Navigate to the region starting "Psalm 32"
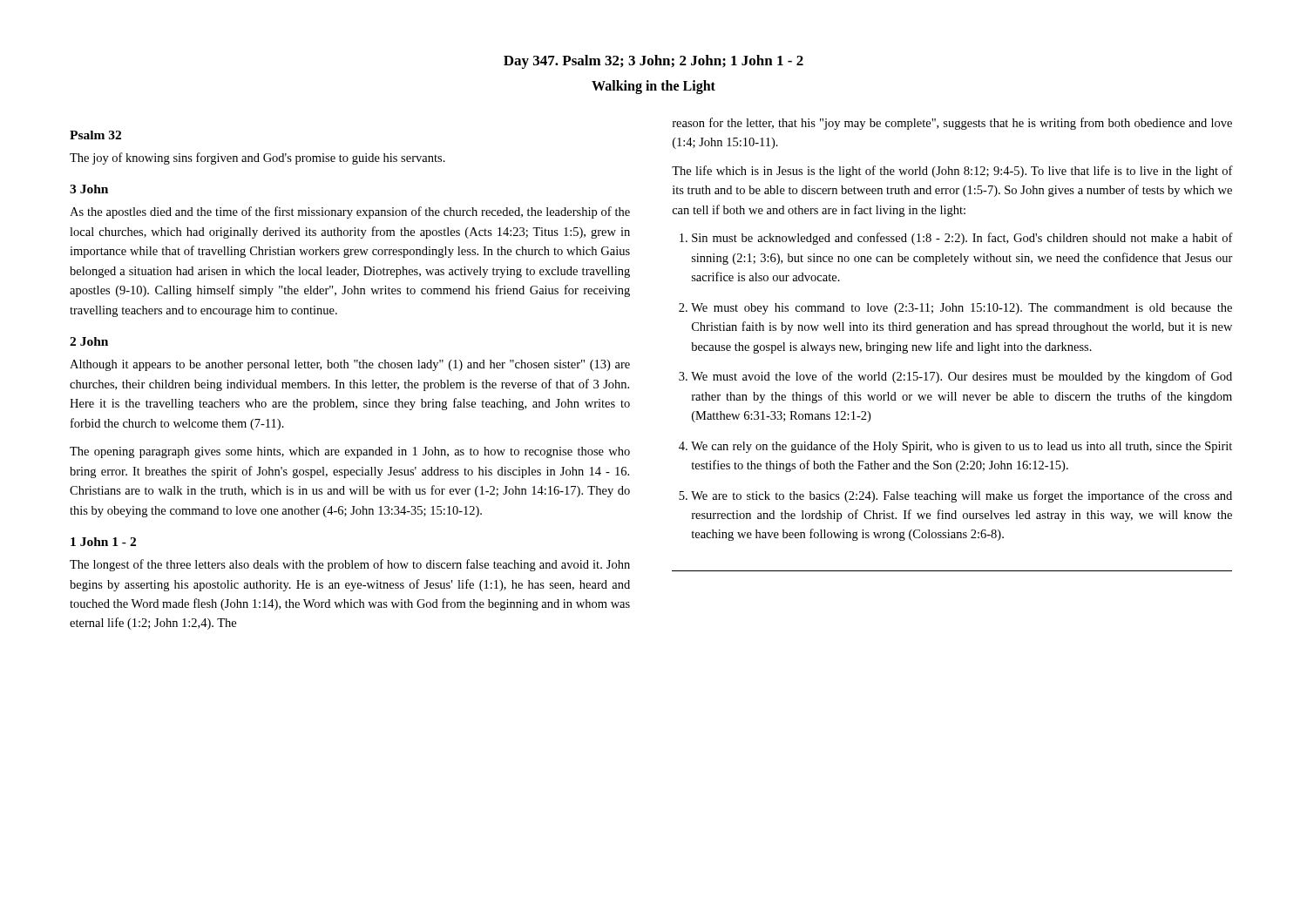The width and height of the screenshot is (1307, 924). [96, 135]
